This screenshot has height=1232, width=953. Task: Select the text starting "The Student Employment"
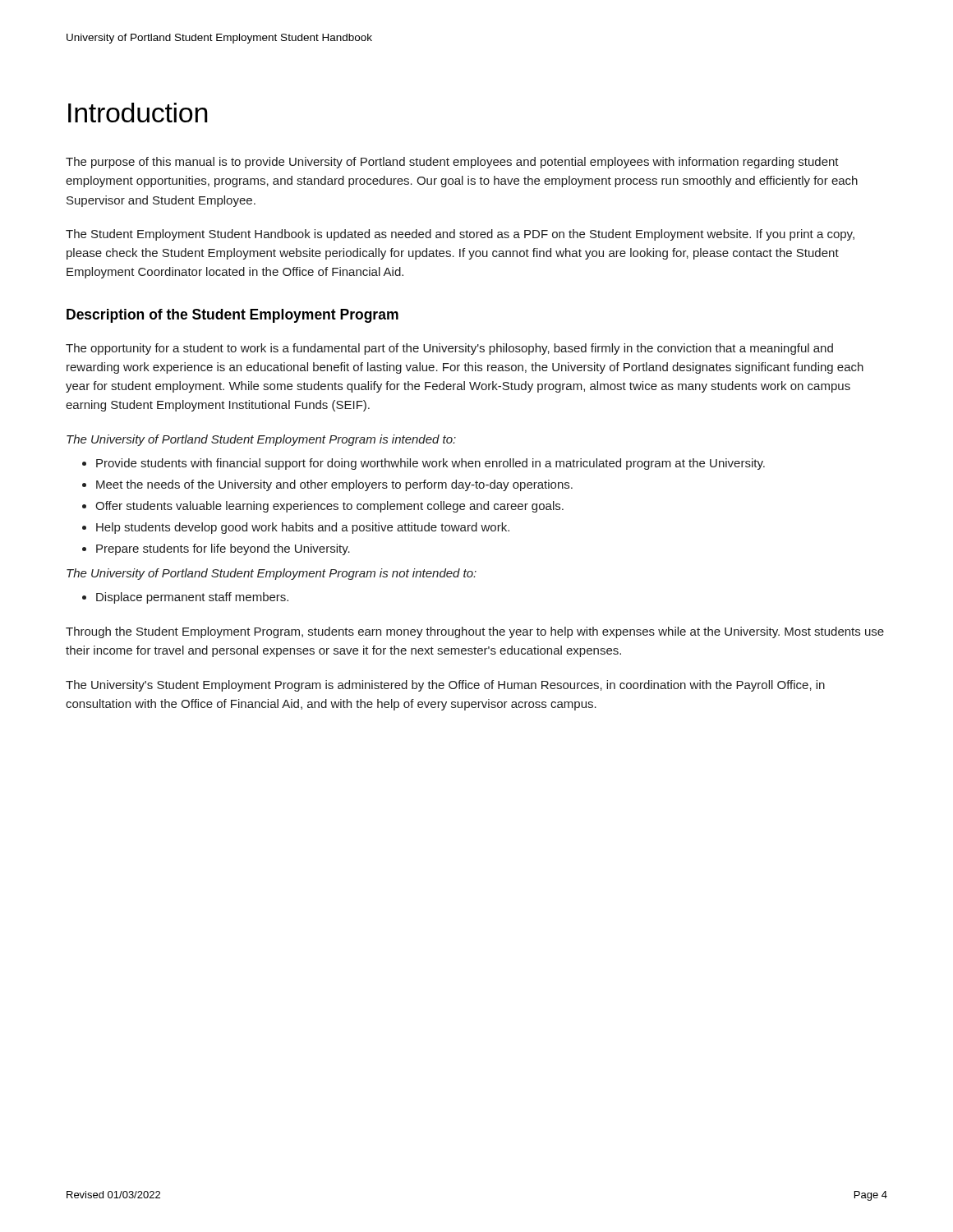coord(461,253)
